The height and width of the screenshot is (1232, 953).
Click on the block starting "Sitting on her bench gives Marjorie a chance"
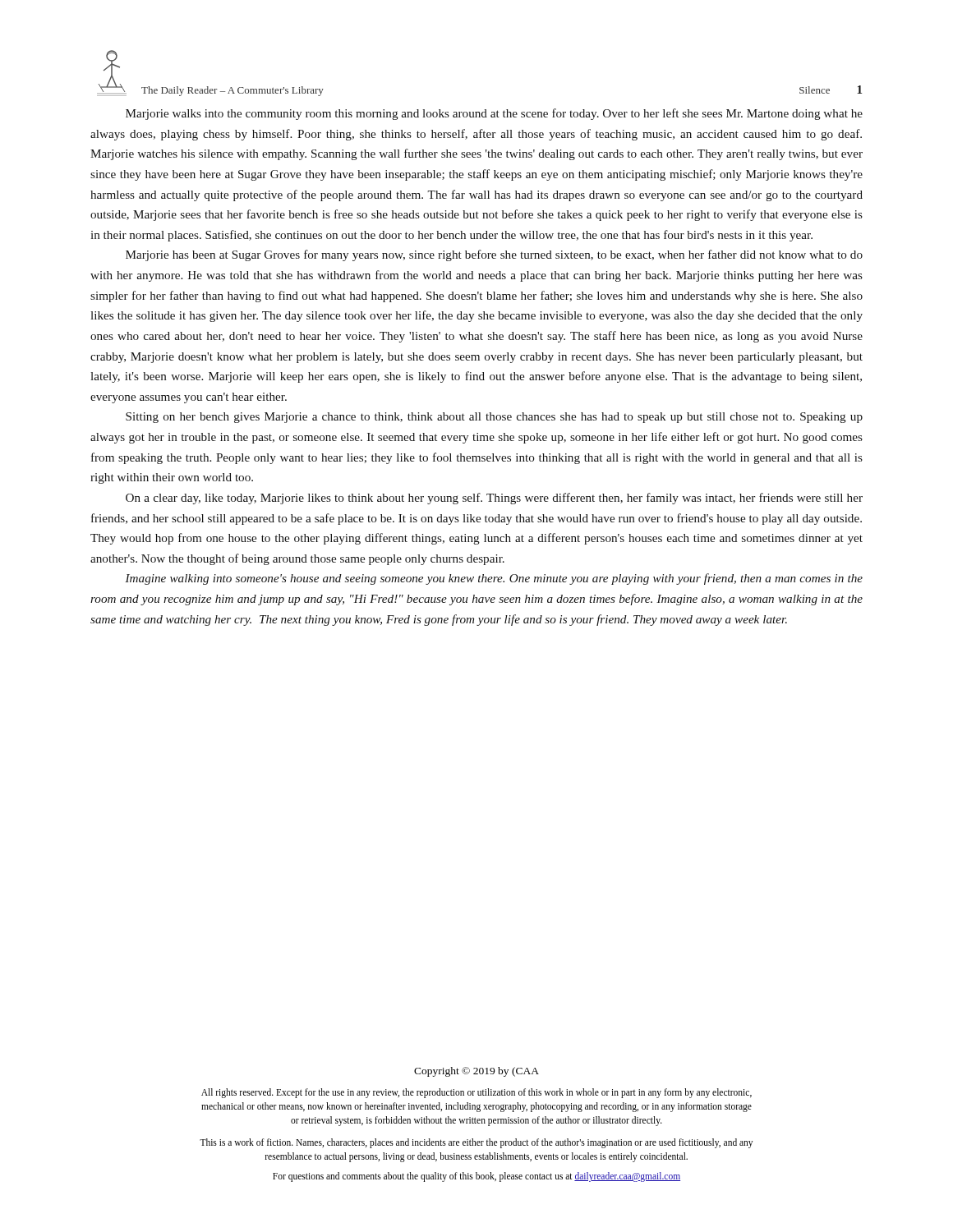tap(476, 447)
